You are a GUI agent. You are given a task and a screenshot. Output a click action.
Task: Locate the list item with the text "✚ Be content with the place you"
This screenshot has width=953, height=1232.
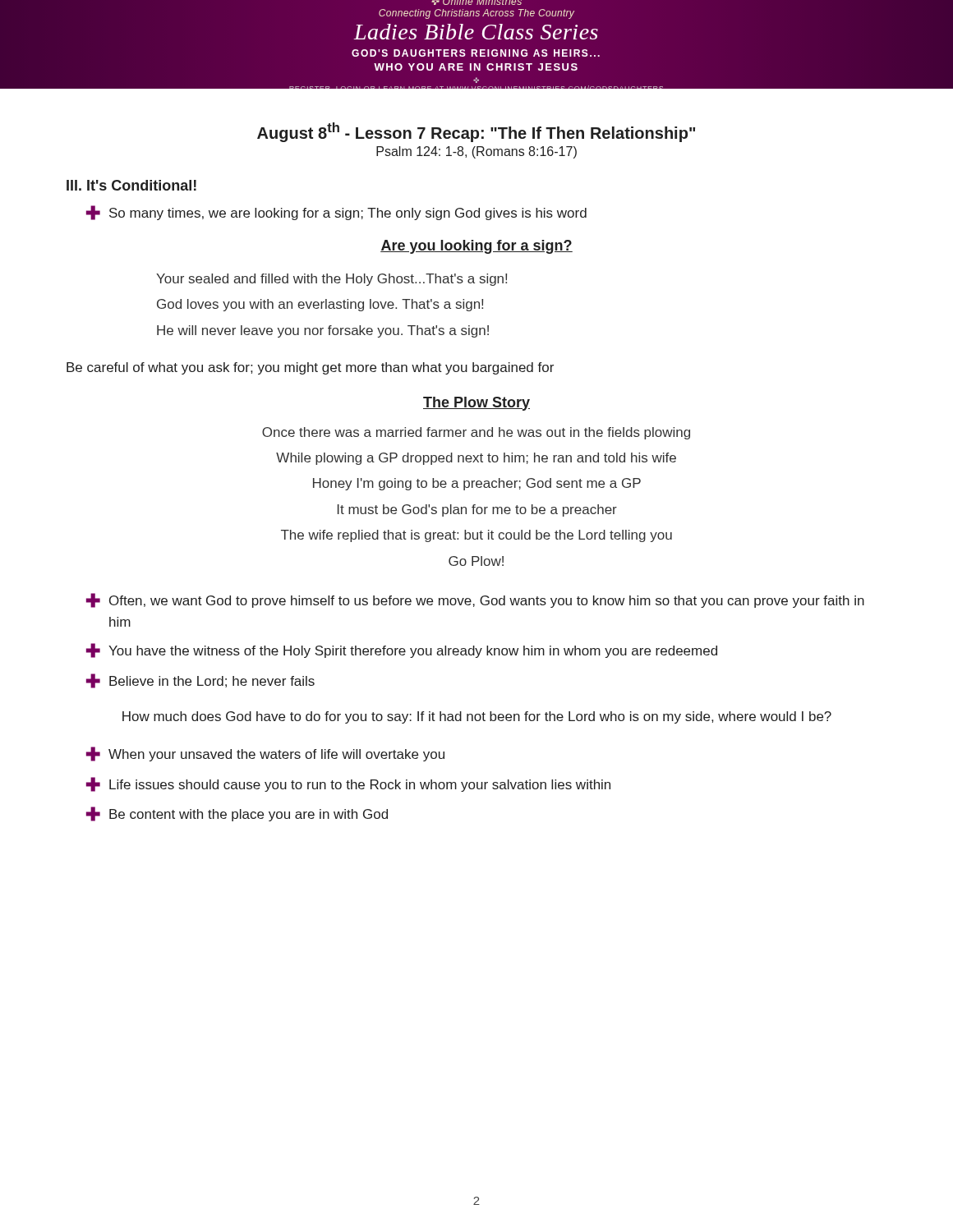click(x=237, y=814)
